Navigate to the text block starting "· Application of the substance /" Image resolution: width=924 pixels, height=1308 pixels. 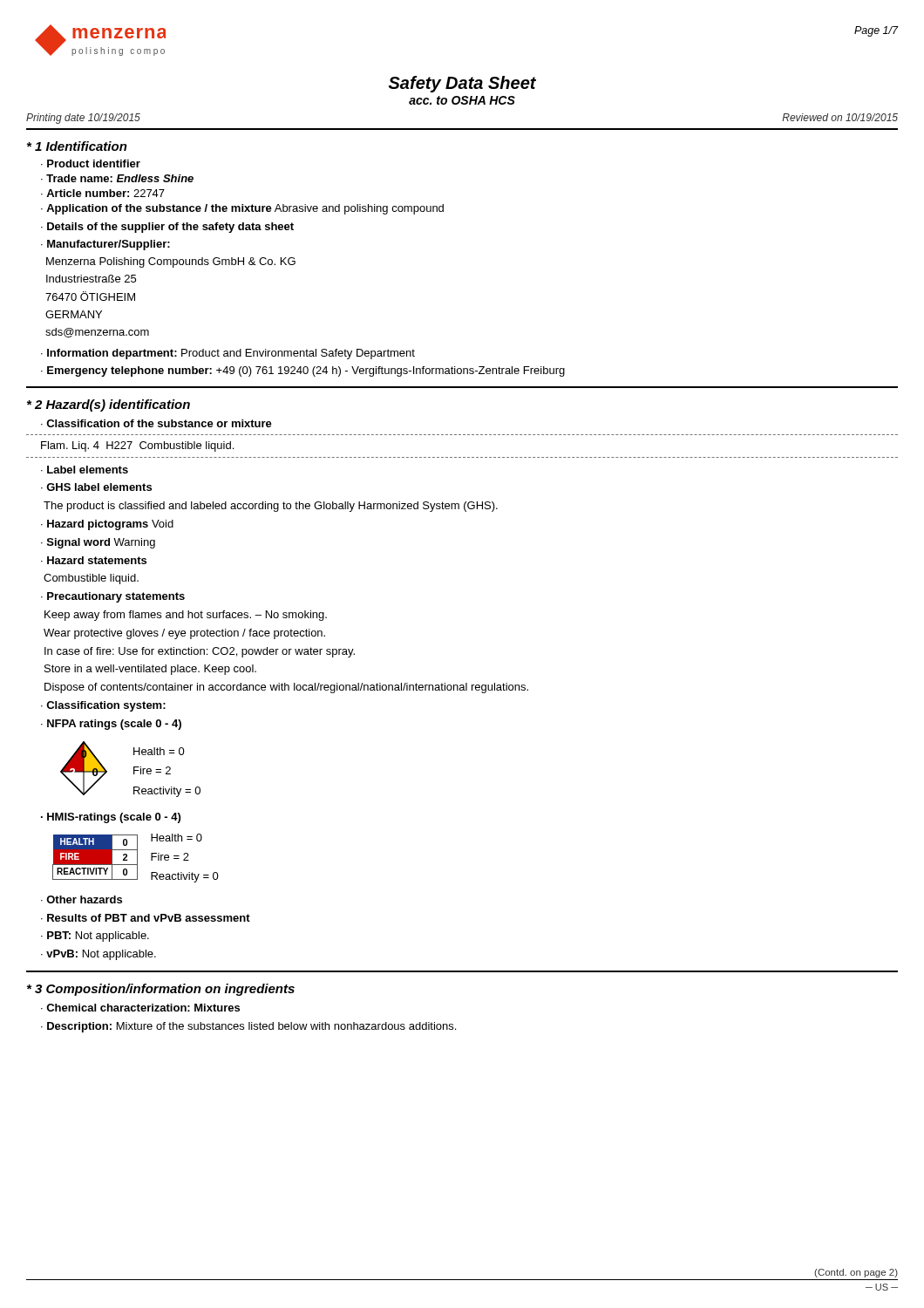click(x=242, y=208)
